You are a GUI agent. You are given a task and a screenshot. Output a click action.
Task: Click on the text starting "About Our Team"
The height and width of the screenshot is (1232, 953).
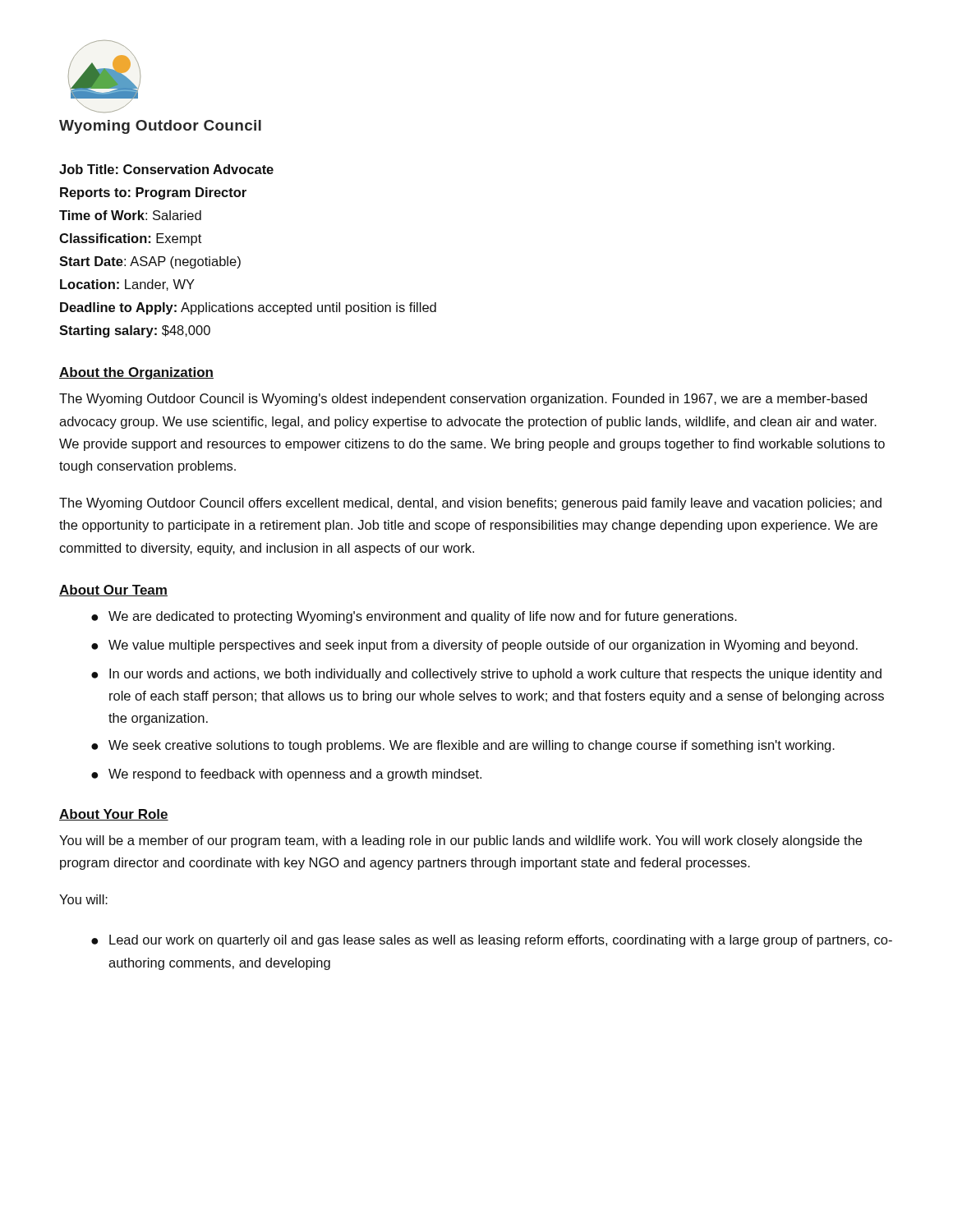(x=113, y=590)
